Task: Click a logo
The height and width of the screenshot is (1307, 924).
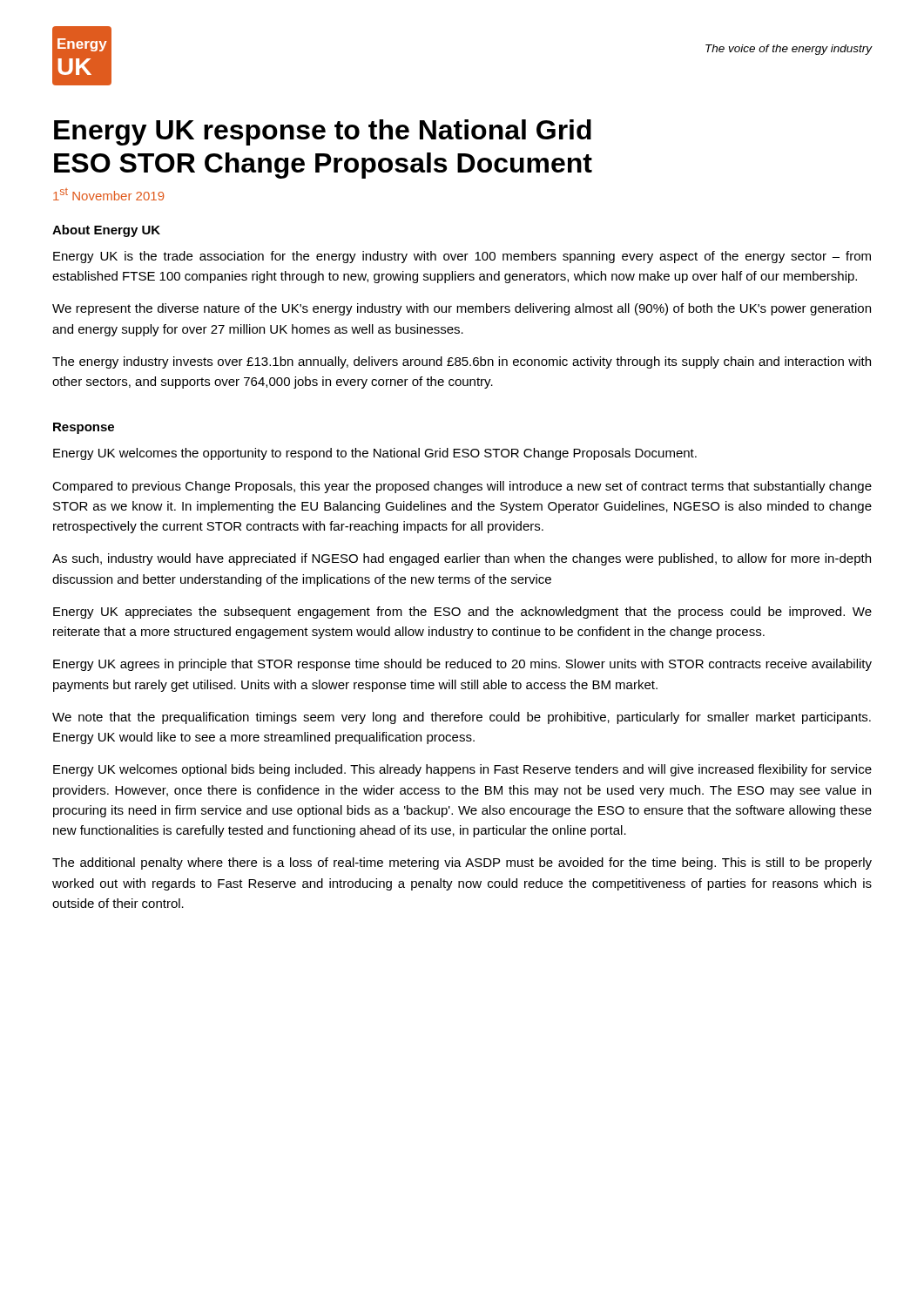Action: (96, 57)
